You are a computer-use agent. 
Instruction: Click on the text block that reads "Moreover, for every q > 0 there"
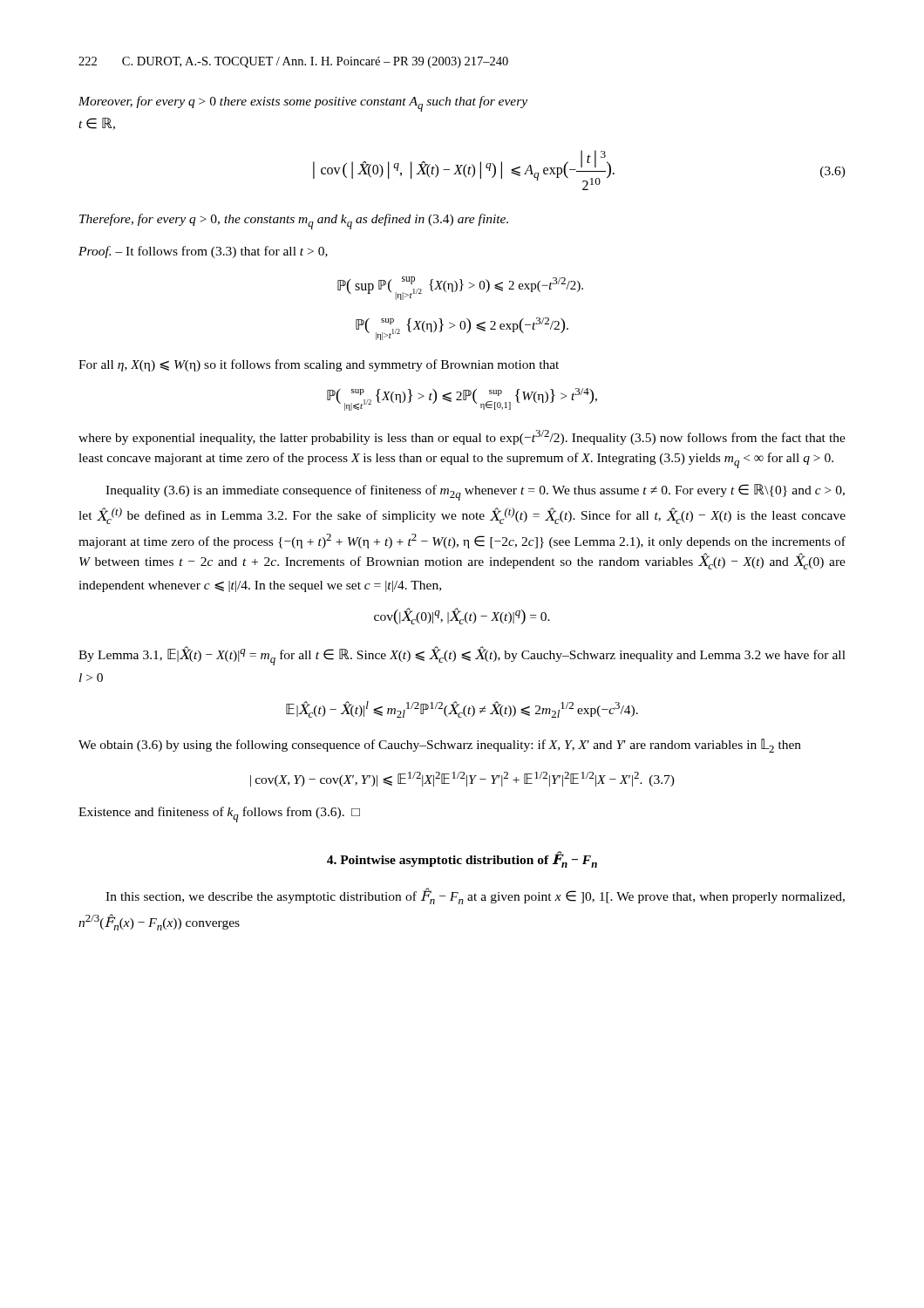coord(303,112)
